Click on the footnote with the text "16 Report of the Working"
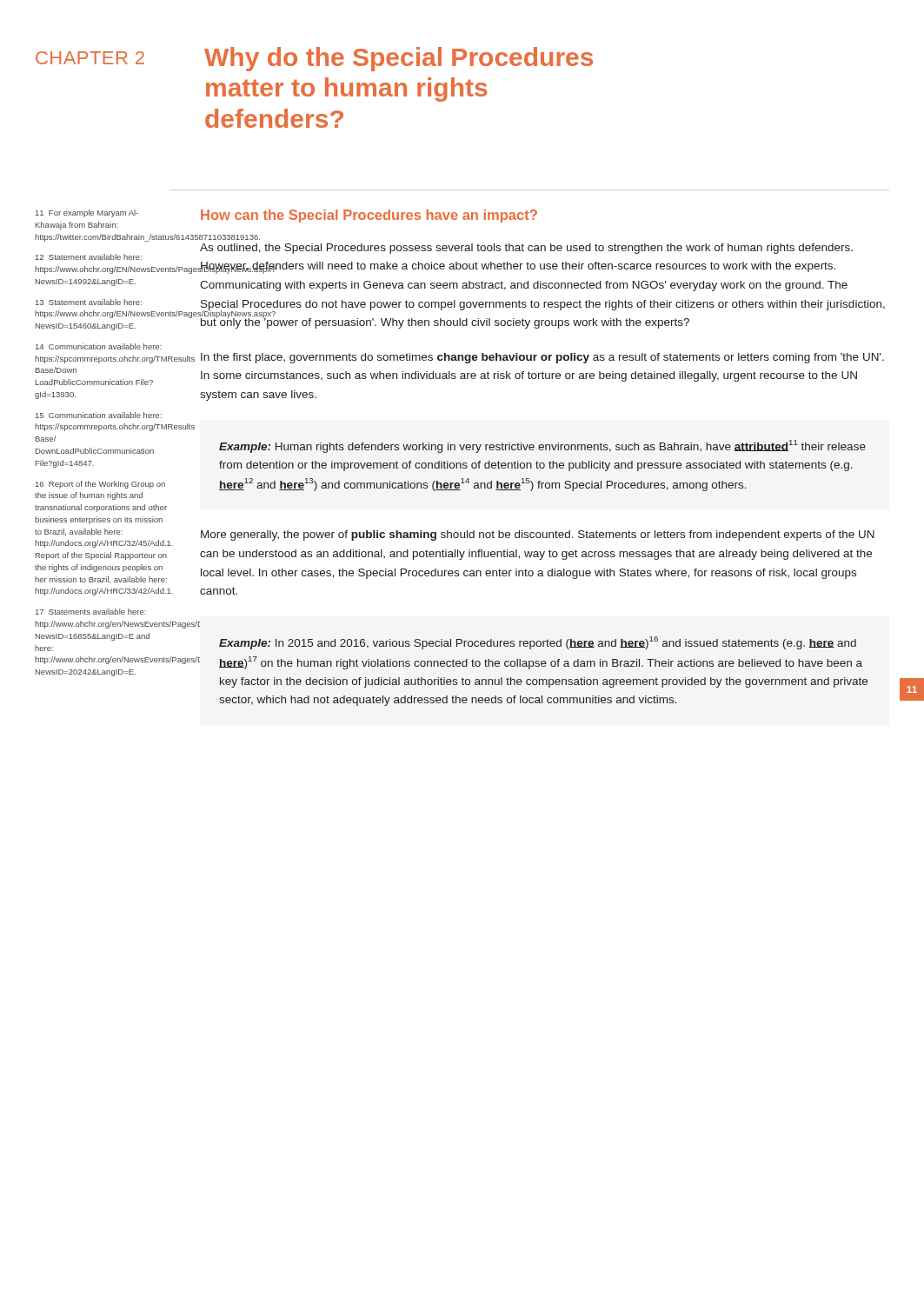This screenshot has height=1304, width=924. click(102, 537)
